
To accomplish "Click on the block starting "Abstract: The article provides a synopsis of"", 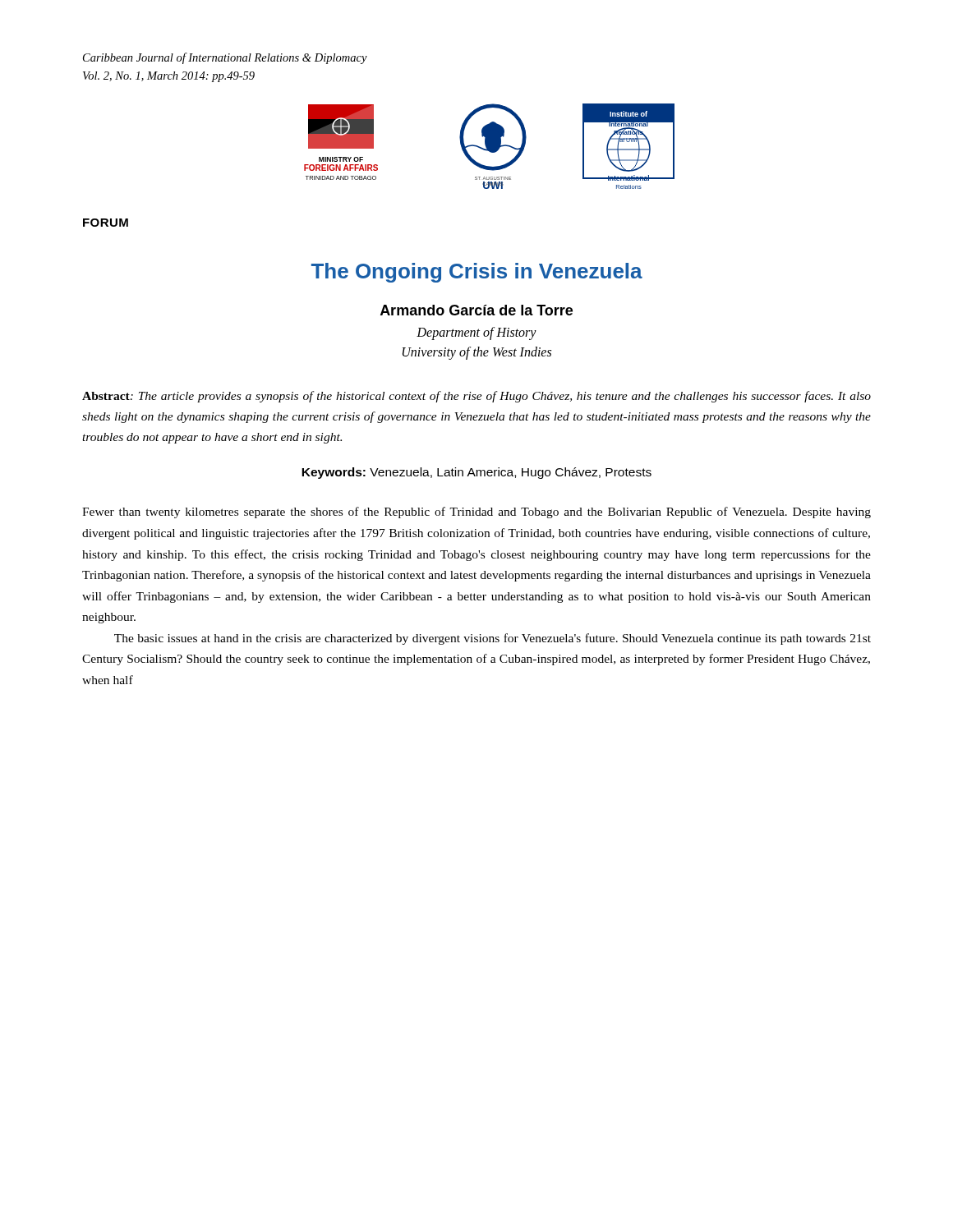I will coord(476,416).
